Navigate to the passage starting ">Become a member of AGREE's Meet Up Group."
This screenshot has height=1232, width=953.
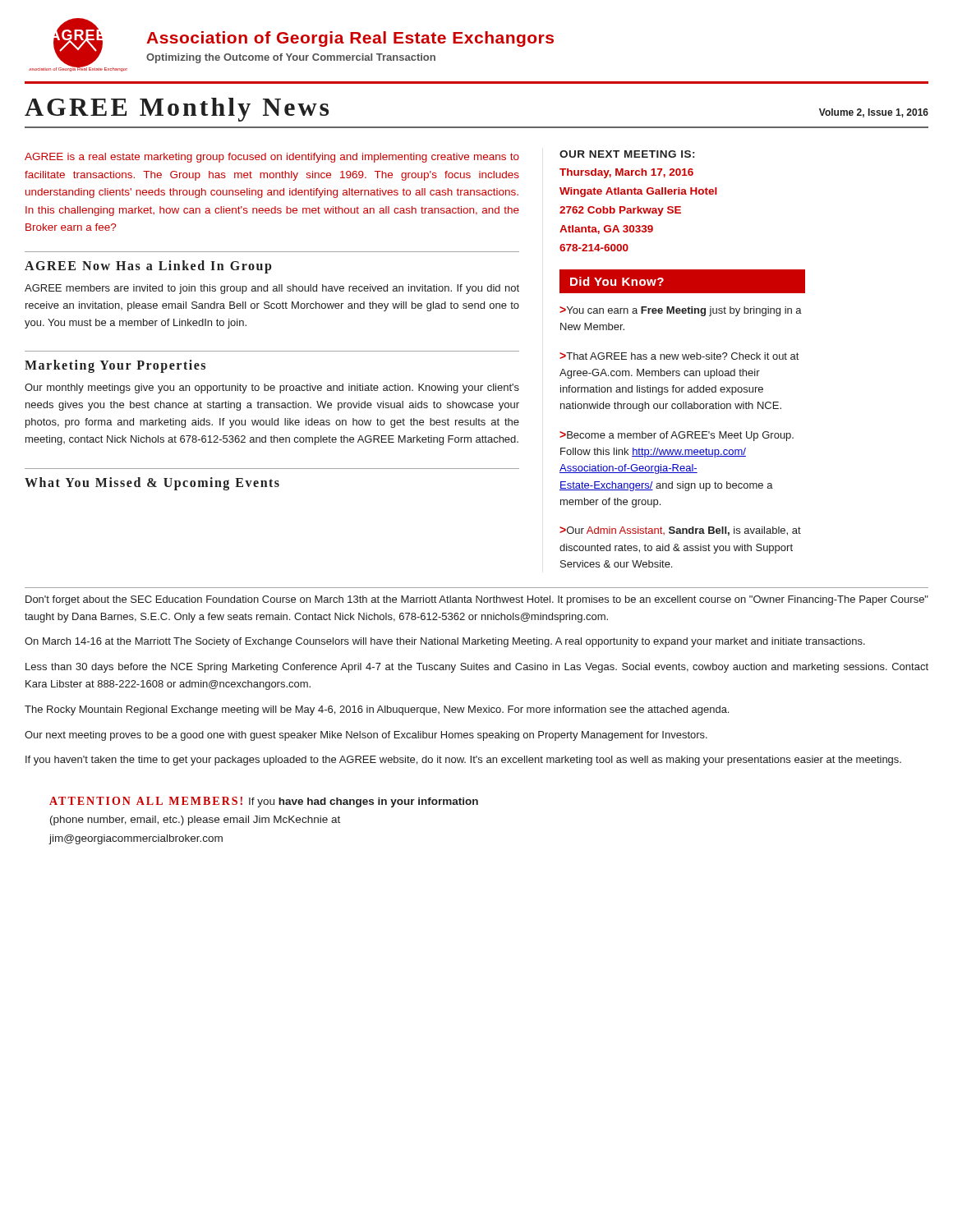pos(677,467)
